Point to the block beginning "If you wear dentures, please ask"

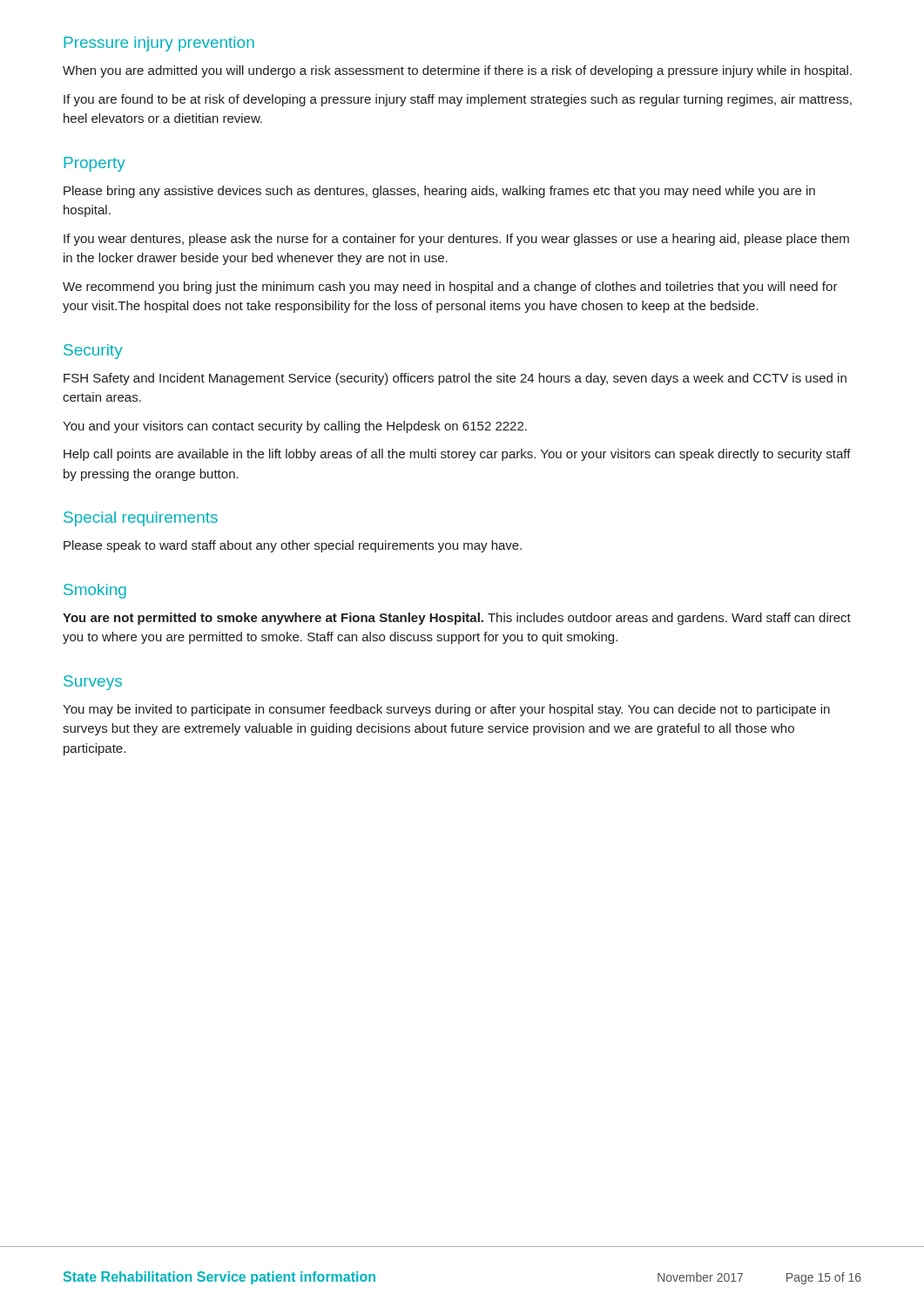pos(456,248)
